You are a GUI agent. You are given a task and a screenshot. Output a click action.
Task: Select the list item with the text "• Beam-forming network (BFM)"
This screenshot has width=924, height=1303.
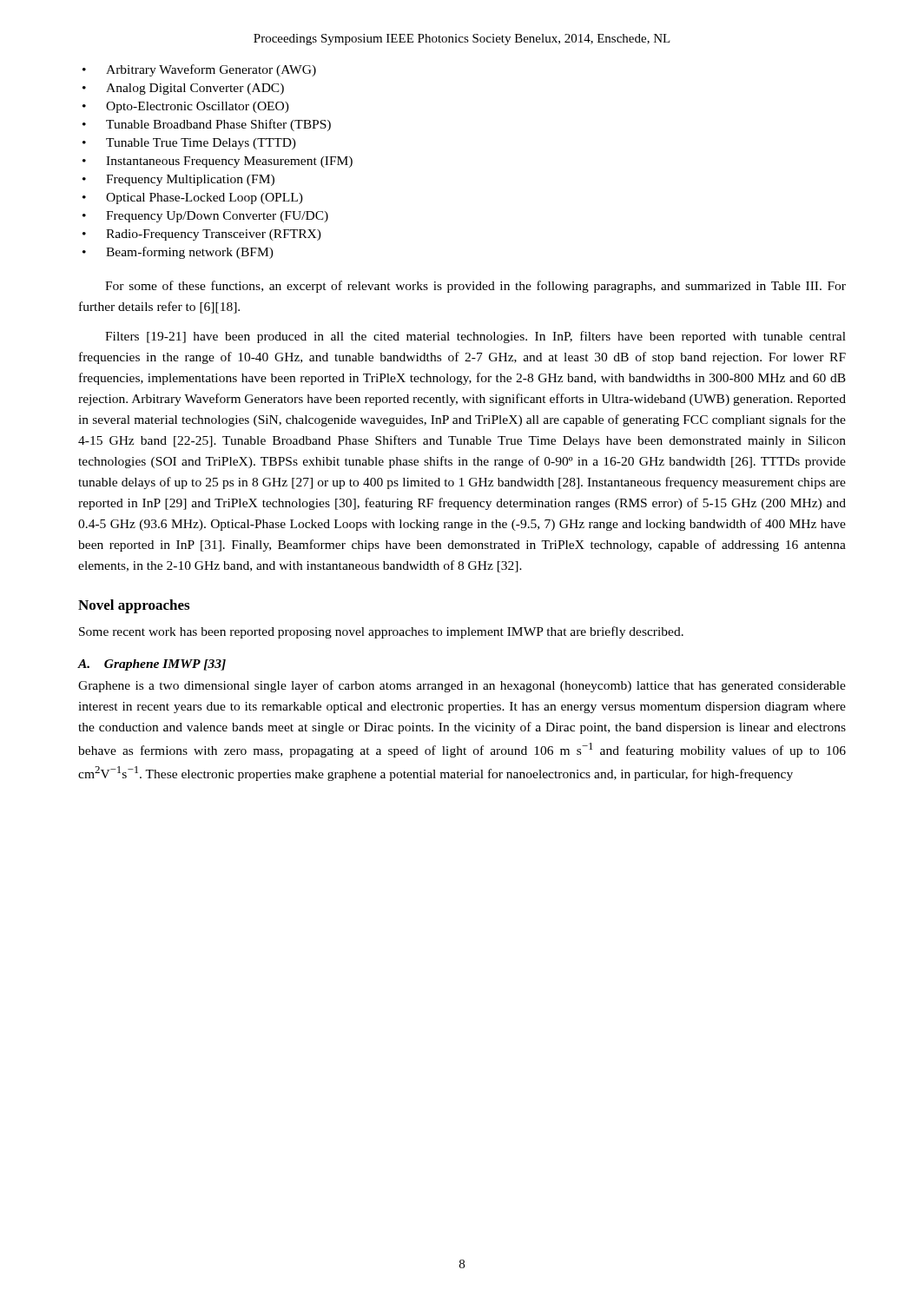click(x=178, y=253)
